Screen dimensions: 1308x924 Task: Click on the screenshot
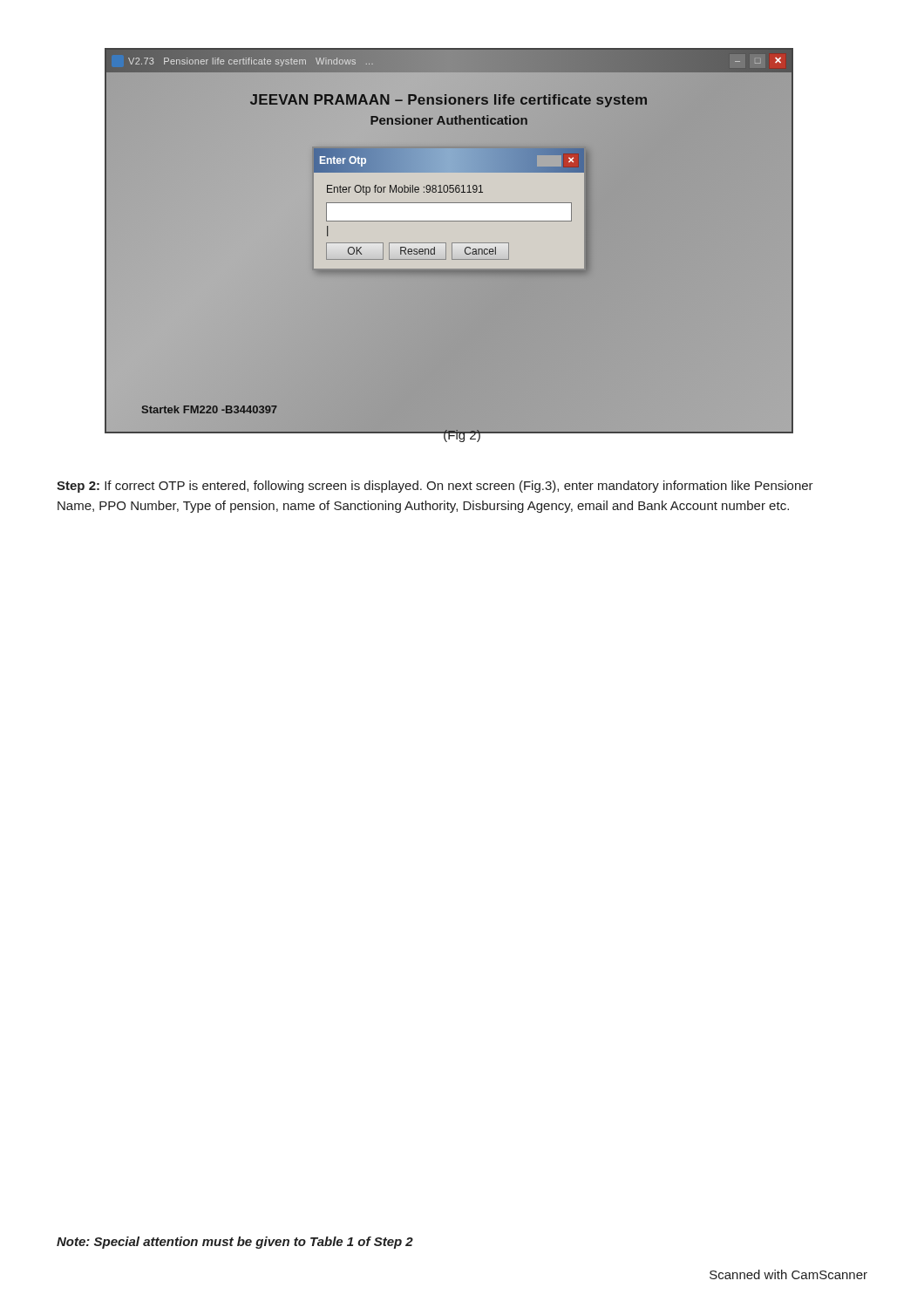pos(449,241)
